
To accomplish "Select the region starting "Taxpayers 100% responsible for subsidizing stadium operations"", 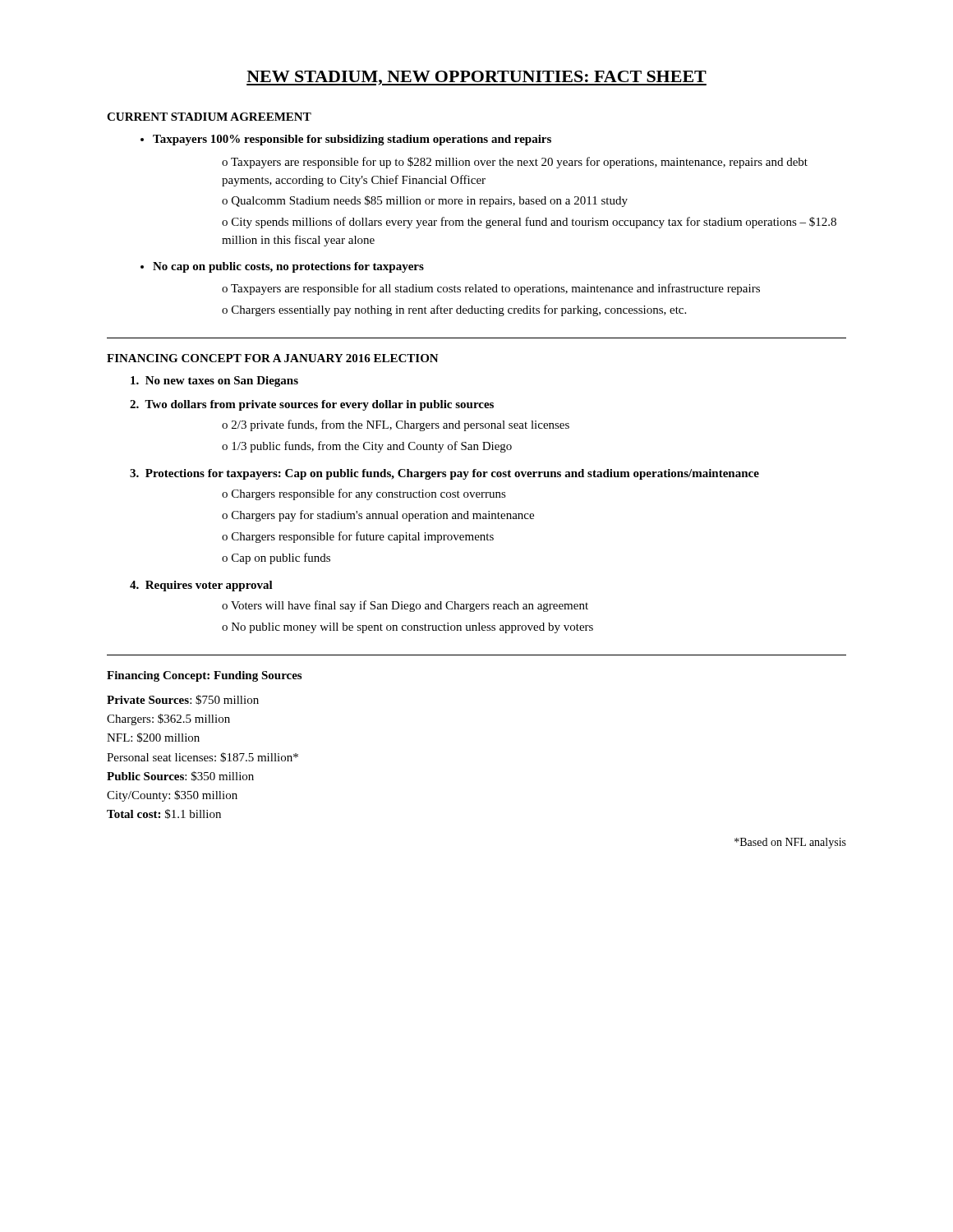I will (x=499, y=140).
